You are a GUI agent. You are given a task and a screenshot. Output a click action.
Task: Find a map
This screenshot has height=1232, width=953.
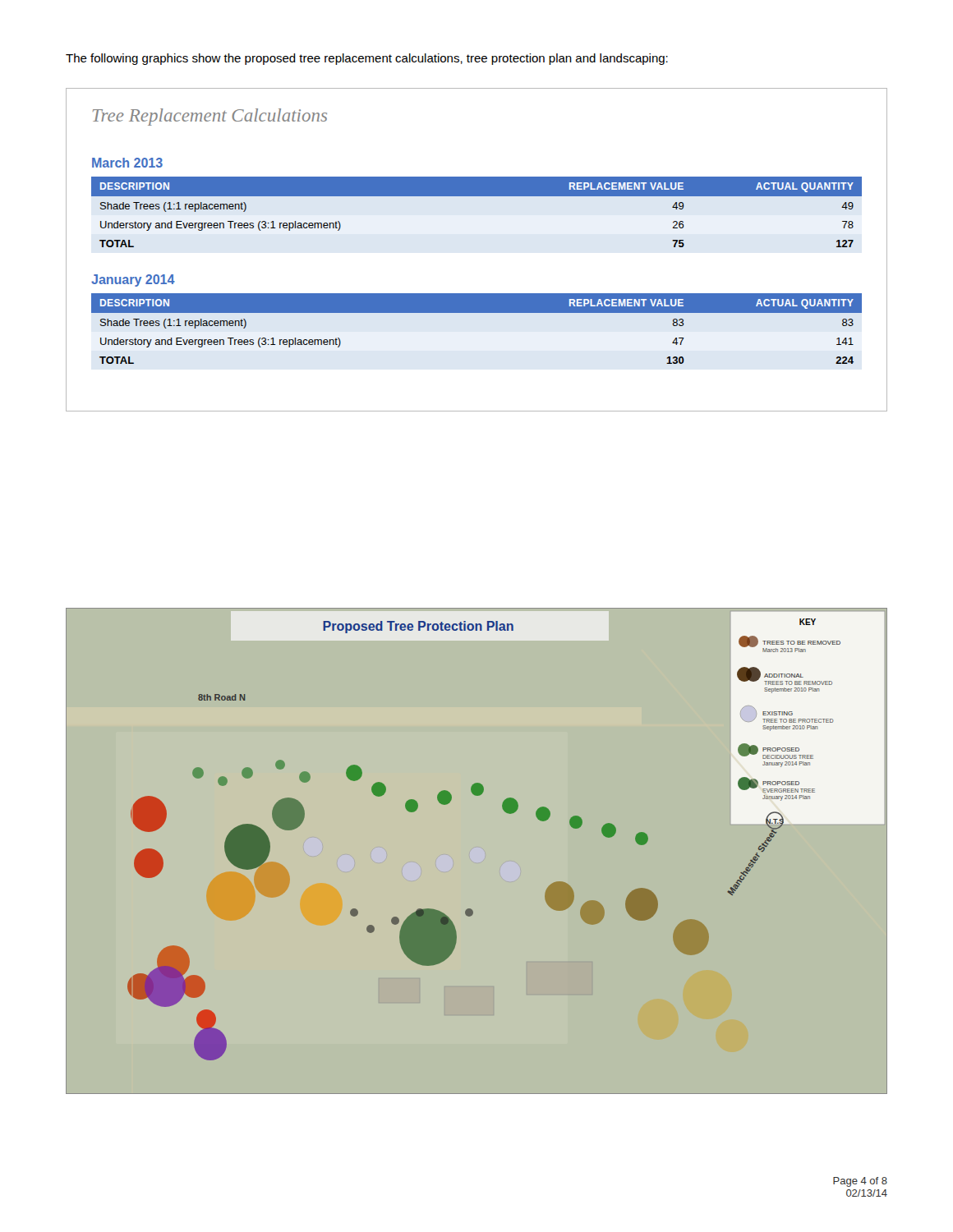point(476,851)
